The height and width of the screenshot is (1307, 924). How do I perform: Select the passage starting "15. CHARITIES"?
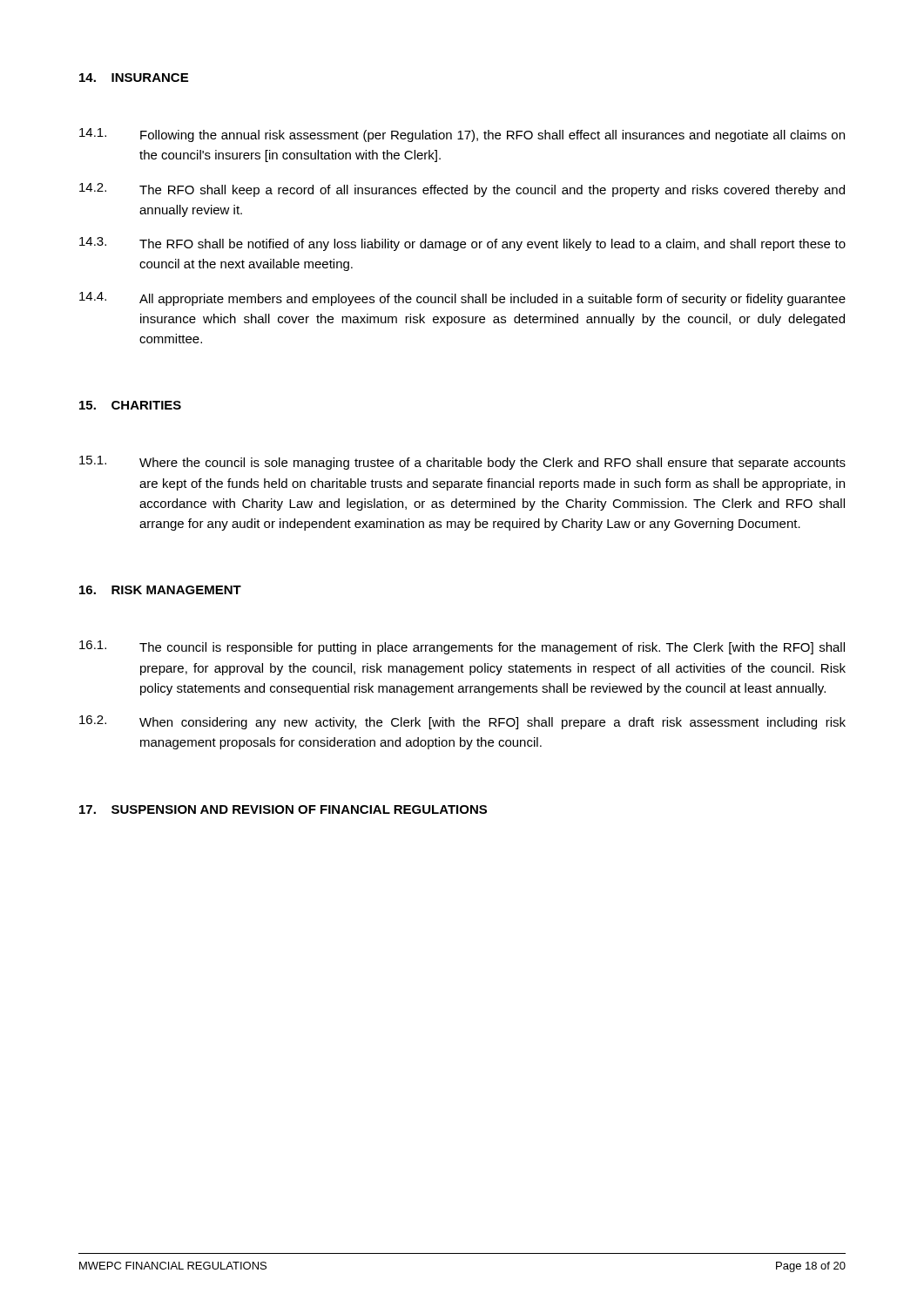point(130,405)
